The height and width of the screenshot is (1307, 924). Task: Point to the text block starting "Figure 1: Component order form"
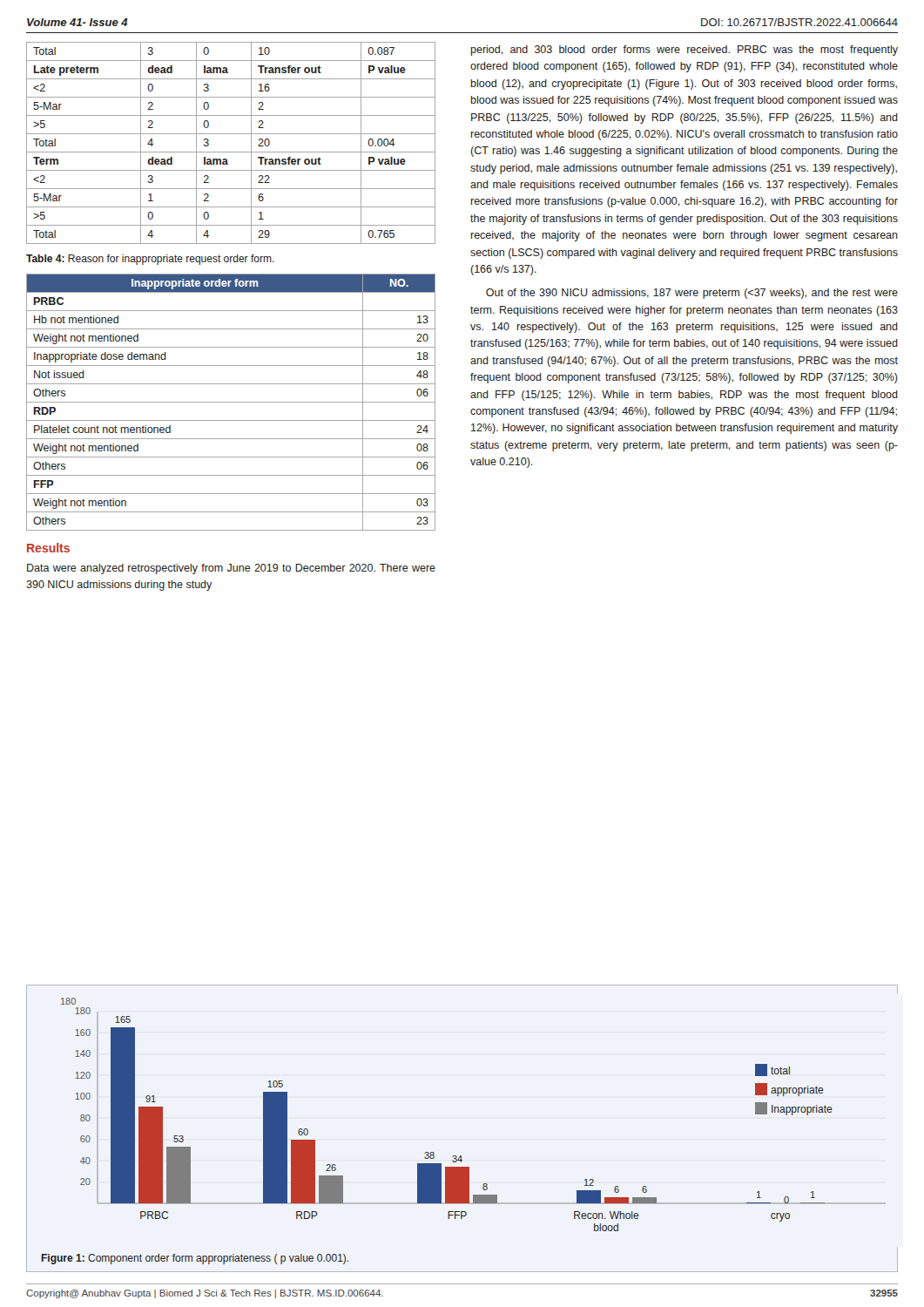(x=195, y=1258)
